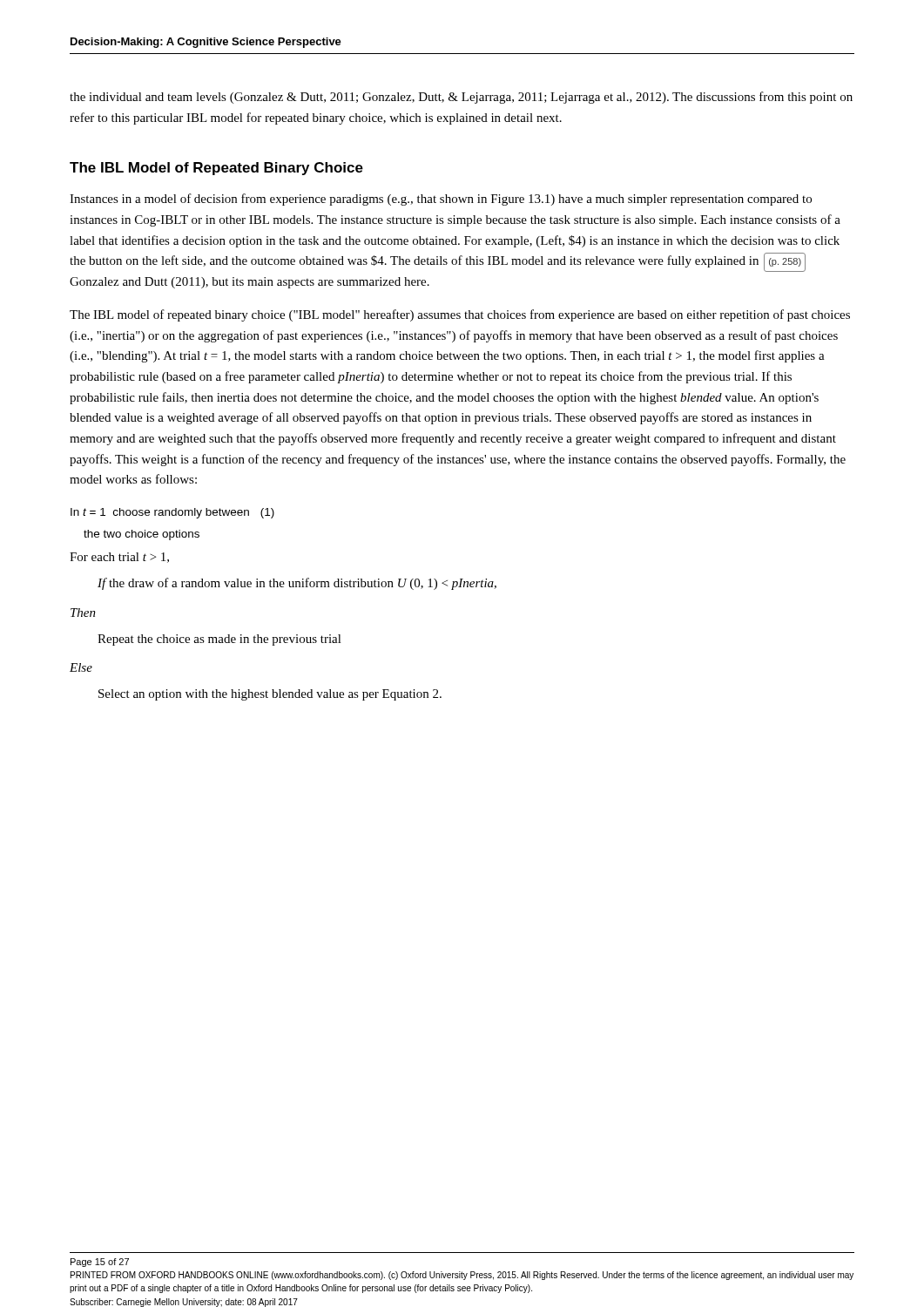This screenshot has width=924, height=1307.
Task: Select the text block containing "the individual and team levels (Gonzalez &"
Action: coord(462,108)
